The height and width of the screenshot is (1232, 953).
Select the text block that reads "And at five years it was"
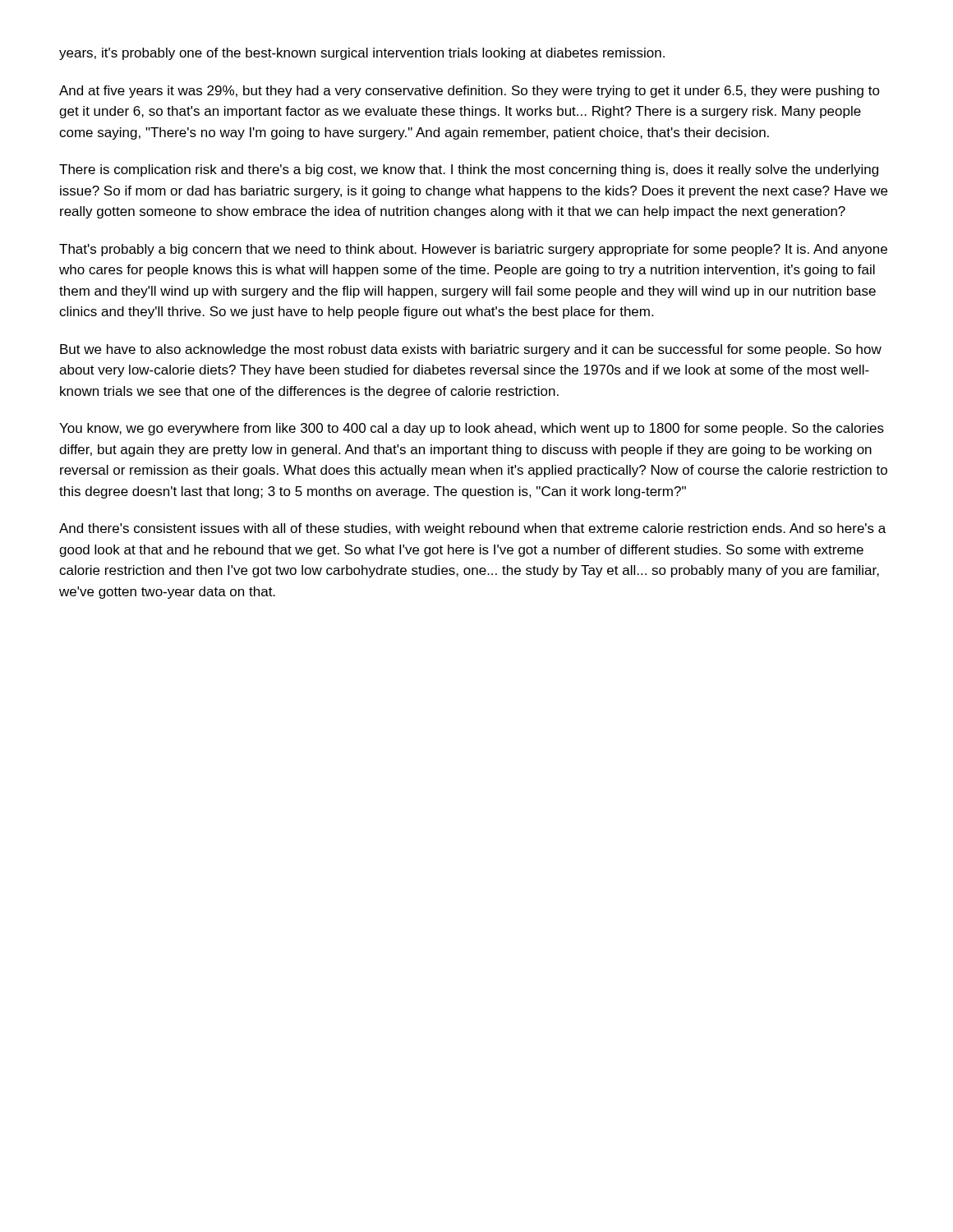click(469, 111)
